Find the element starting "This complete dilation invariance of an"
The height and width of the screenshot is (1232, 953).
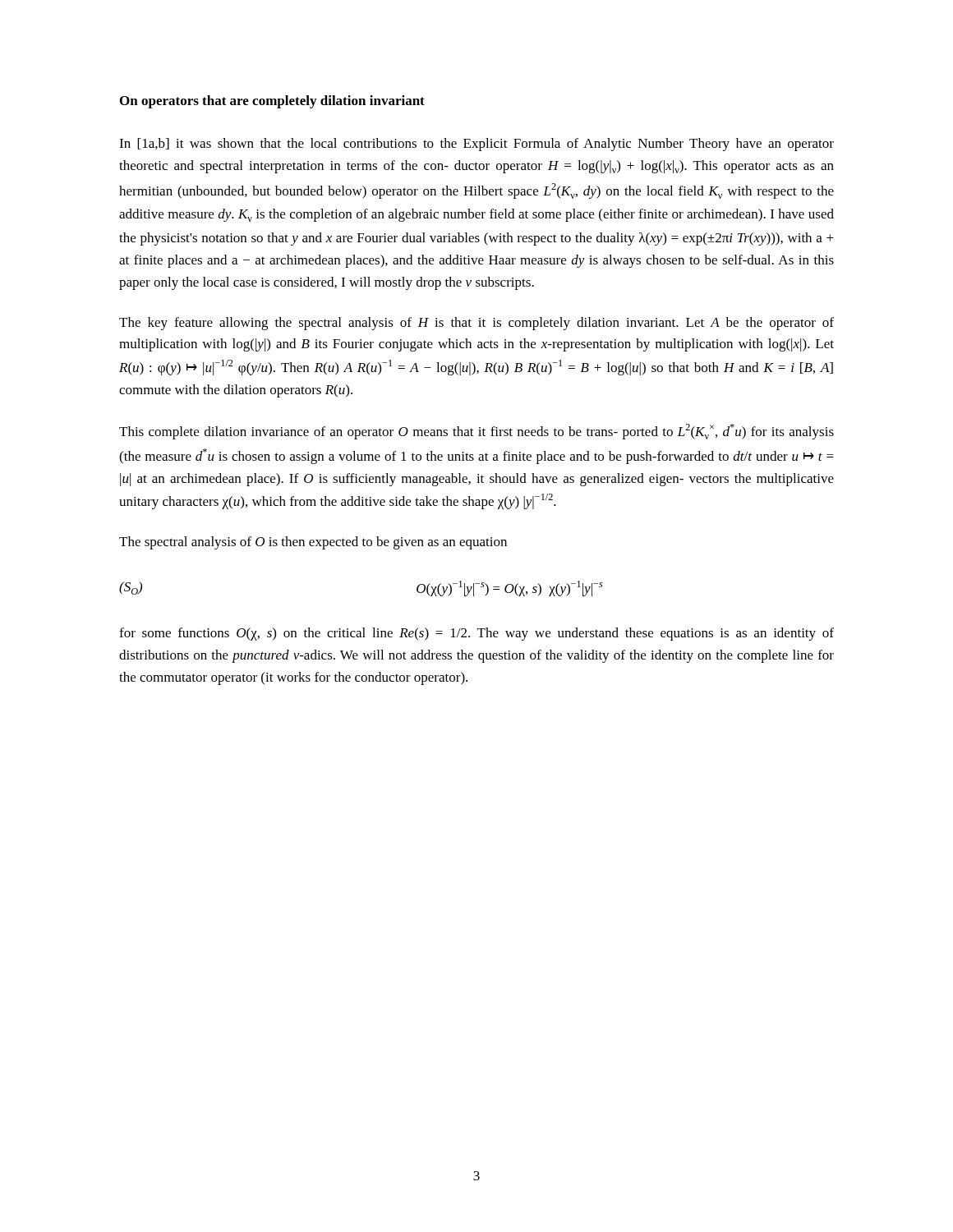tap(476, 465)
